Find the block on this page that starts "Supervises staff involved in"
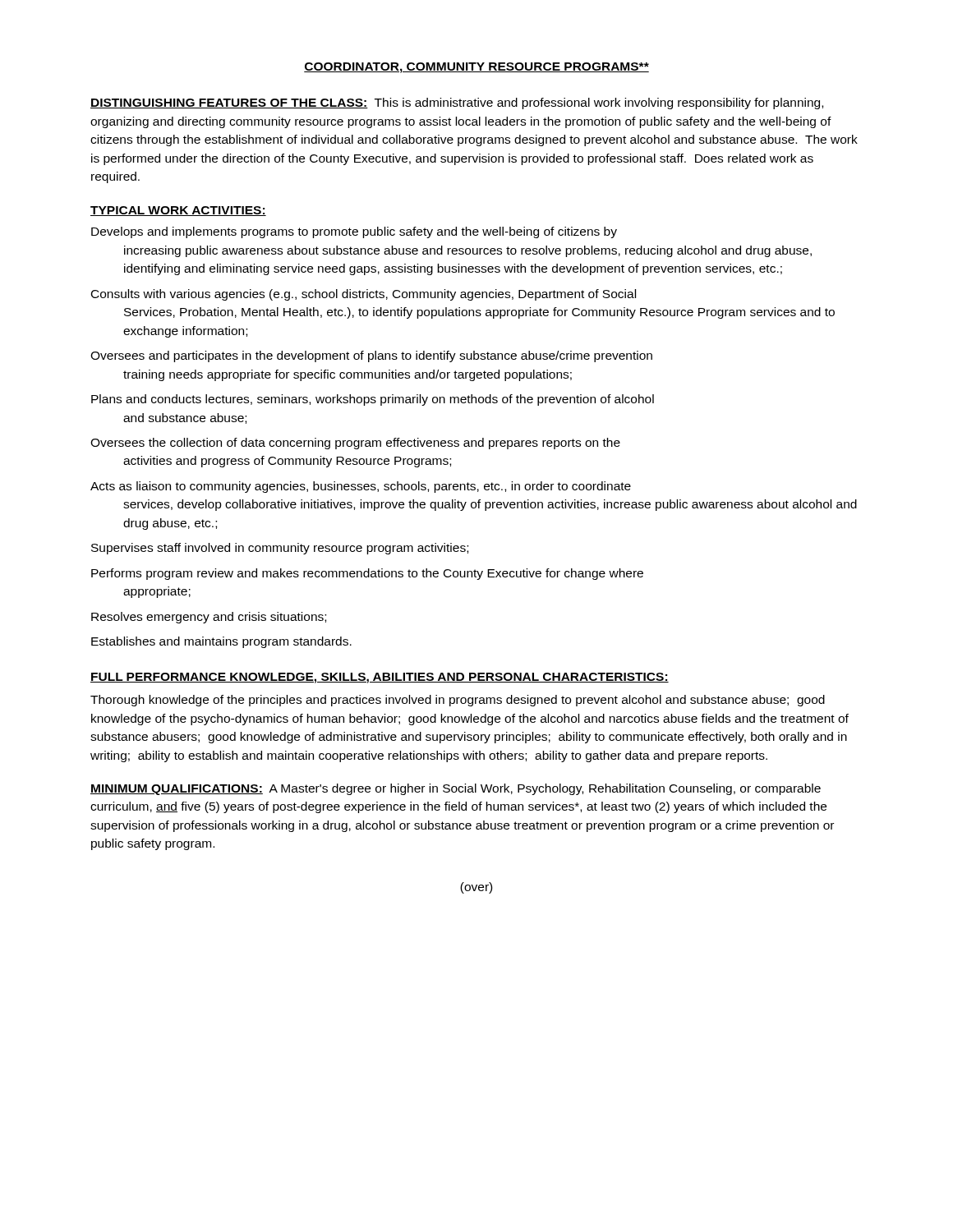Viewport: 953px width, 1232px height. [x=280, y=548]
